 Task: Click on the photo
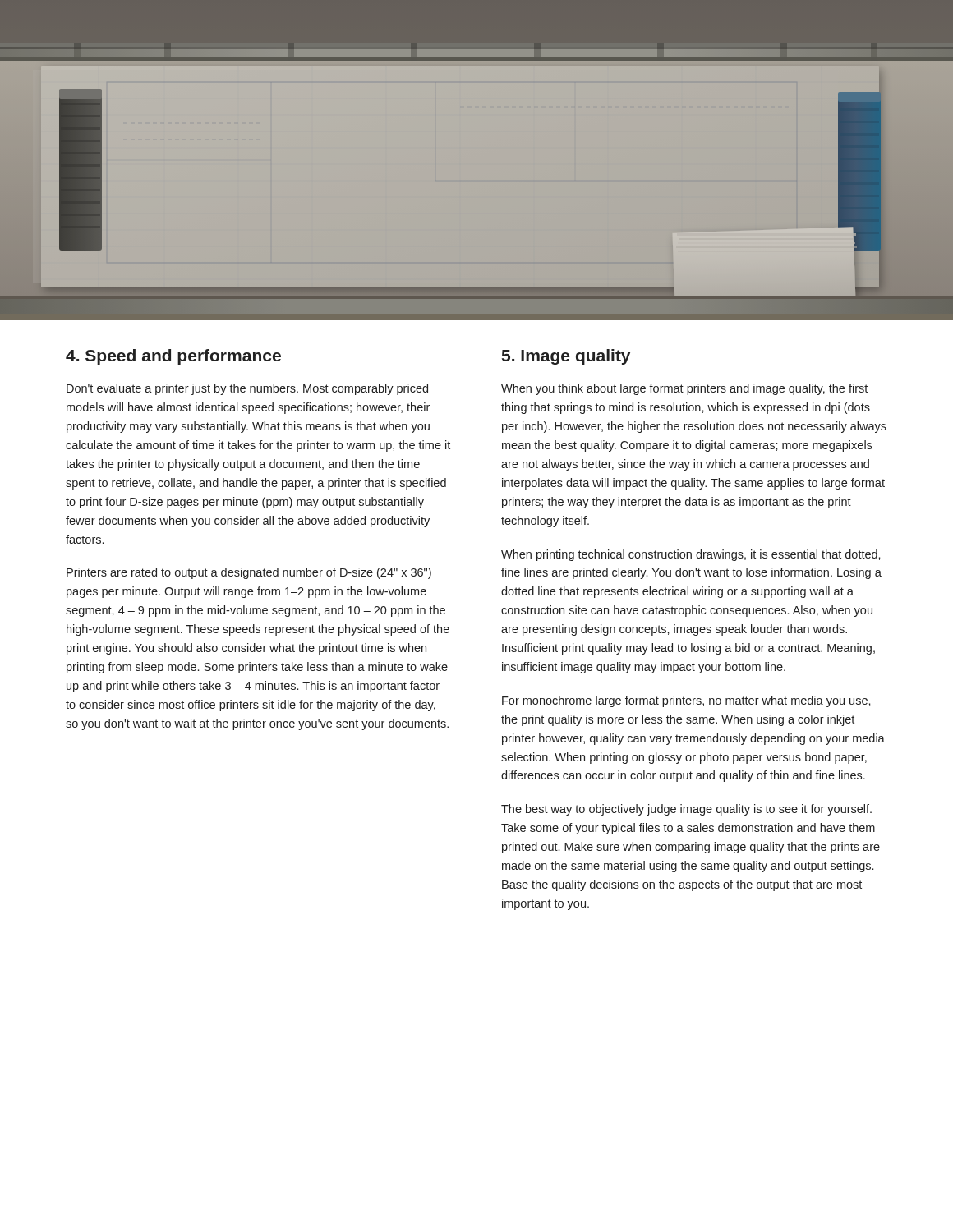click(x=476, y=160)
